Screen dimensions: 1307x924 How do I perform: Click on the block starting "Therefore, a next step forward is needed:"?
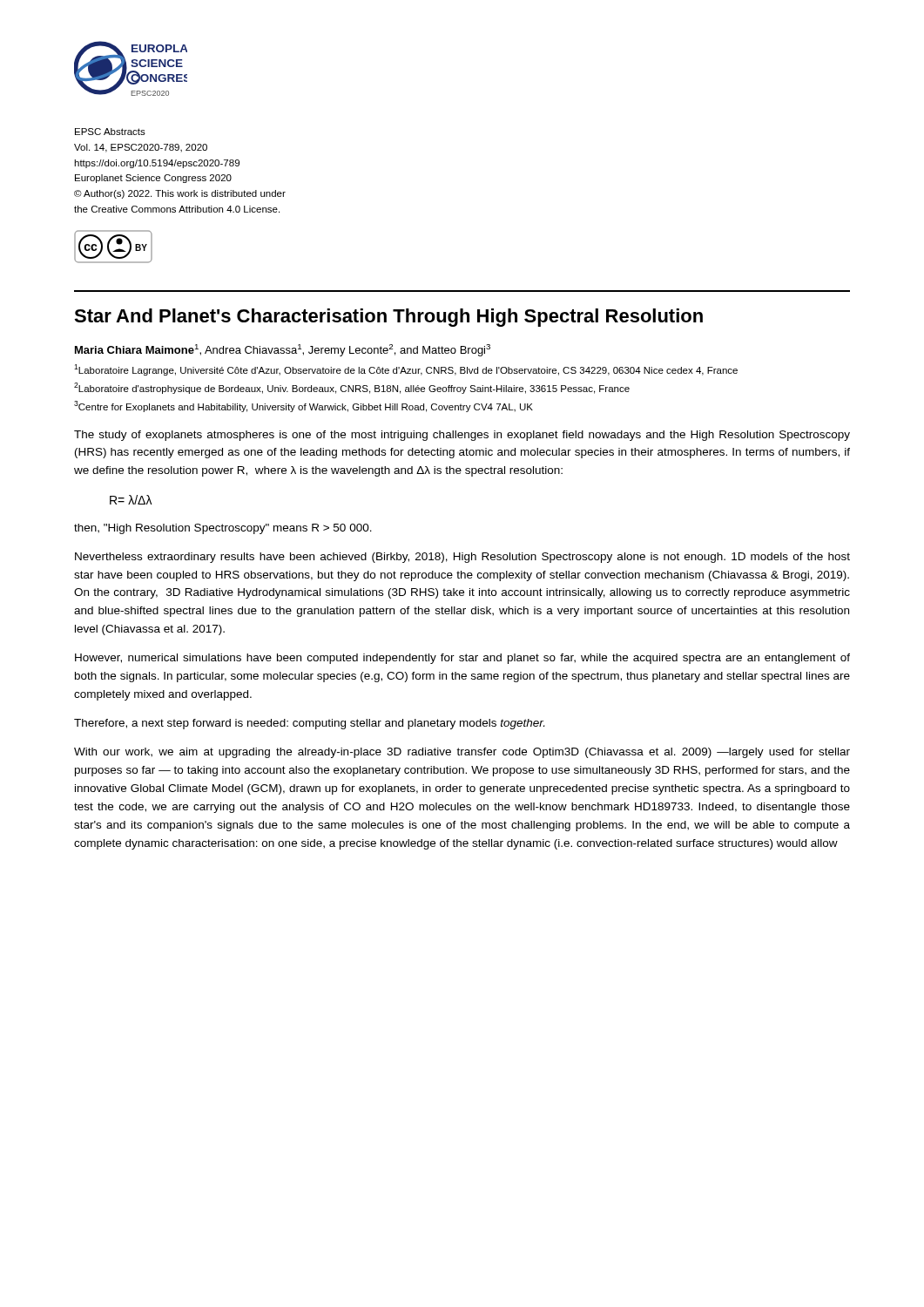310,723
